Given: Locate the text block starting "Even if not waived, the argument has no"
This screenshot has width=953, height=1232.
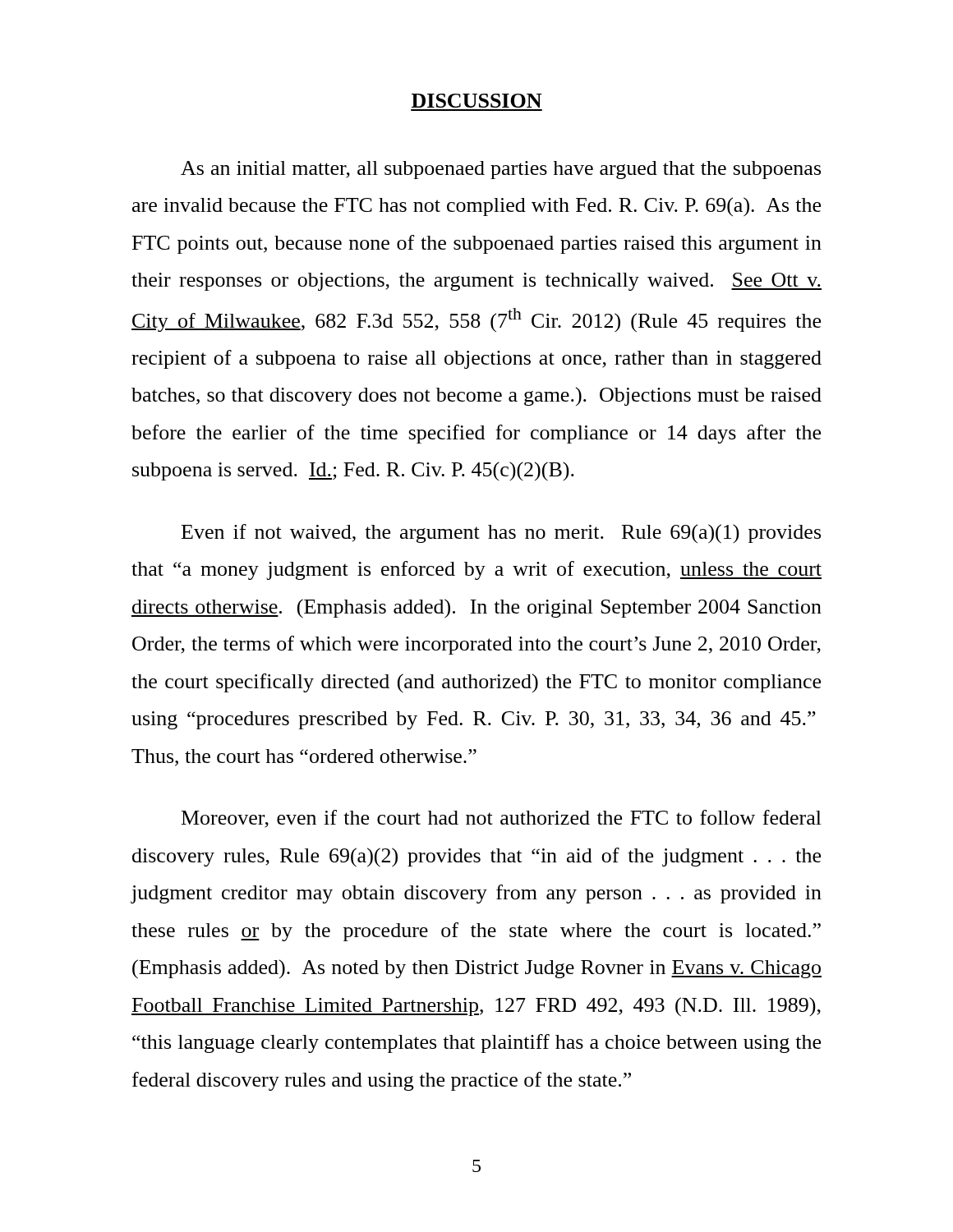Looking at the screenshot, I should coord(476,644).
